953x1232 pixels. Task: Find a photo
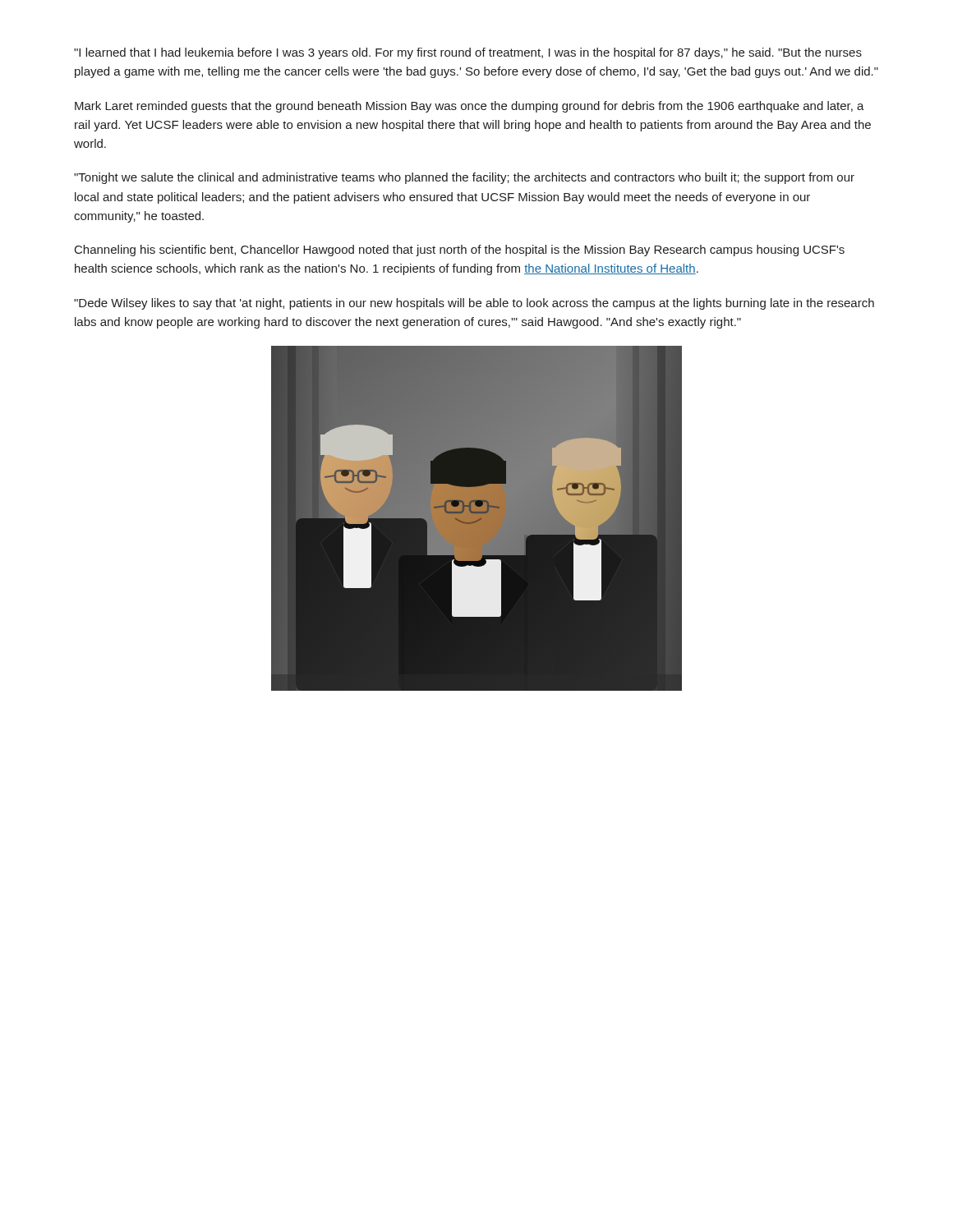(476, 520)
